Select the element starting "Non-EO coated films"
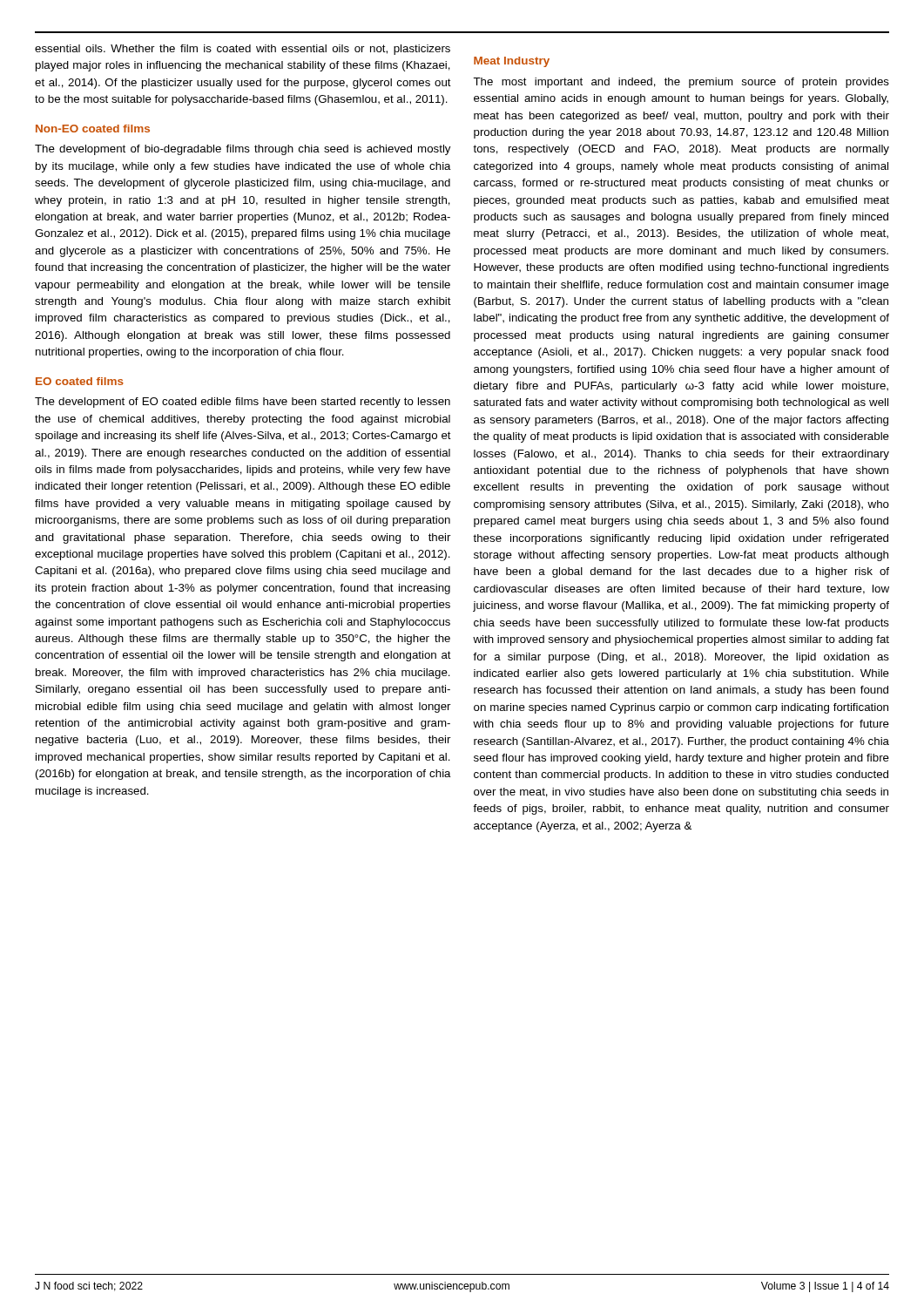 tap(93, 128)
